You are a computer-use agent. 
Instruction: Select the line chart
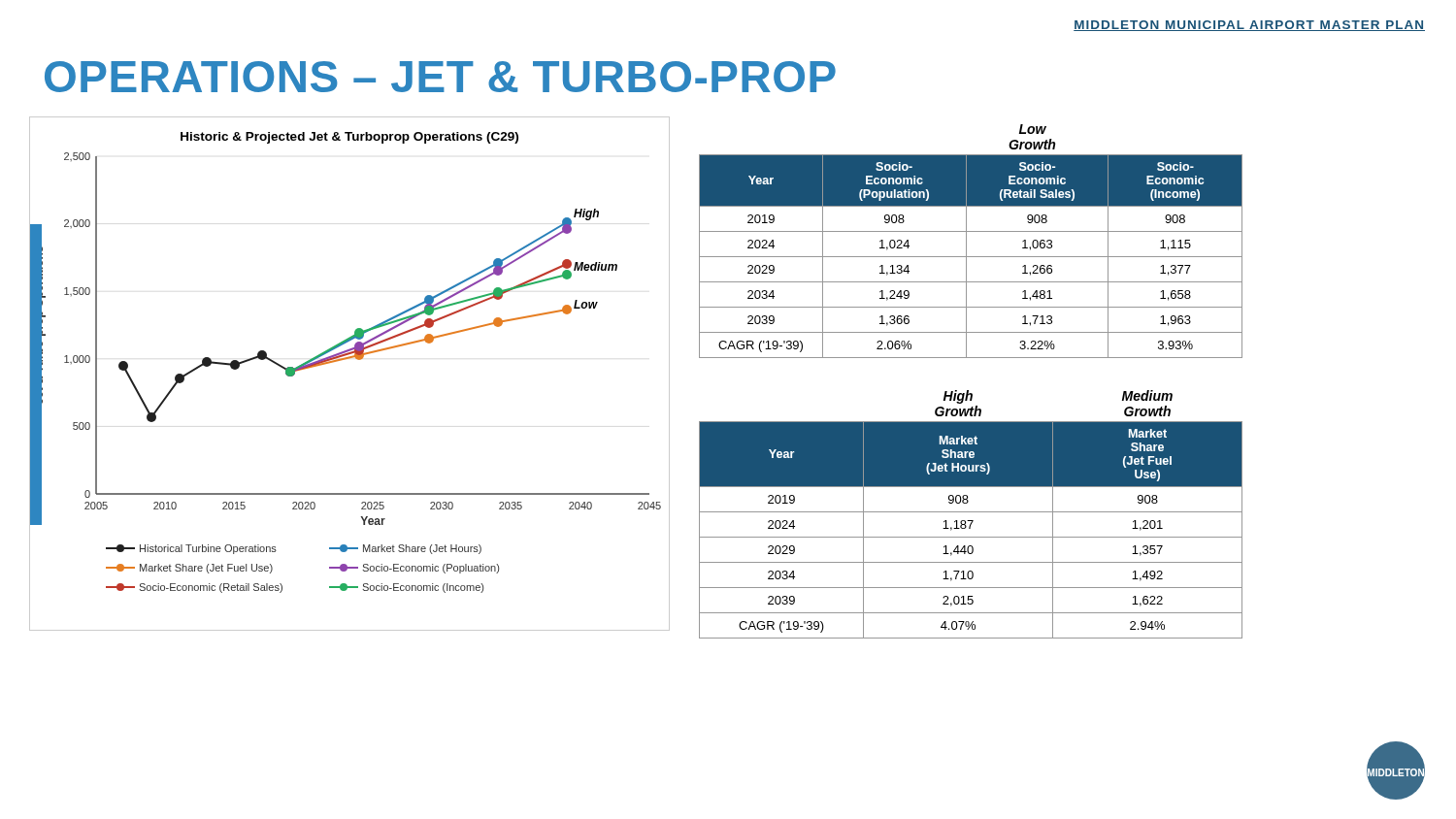(349, 374)
